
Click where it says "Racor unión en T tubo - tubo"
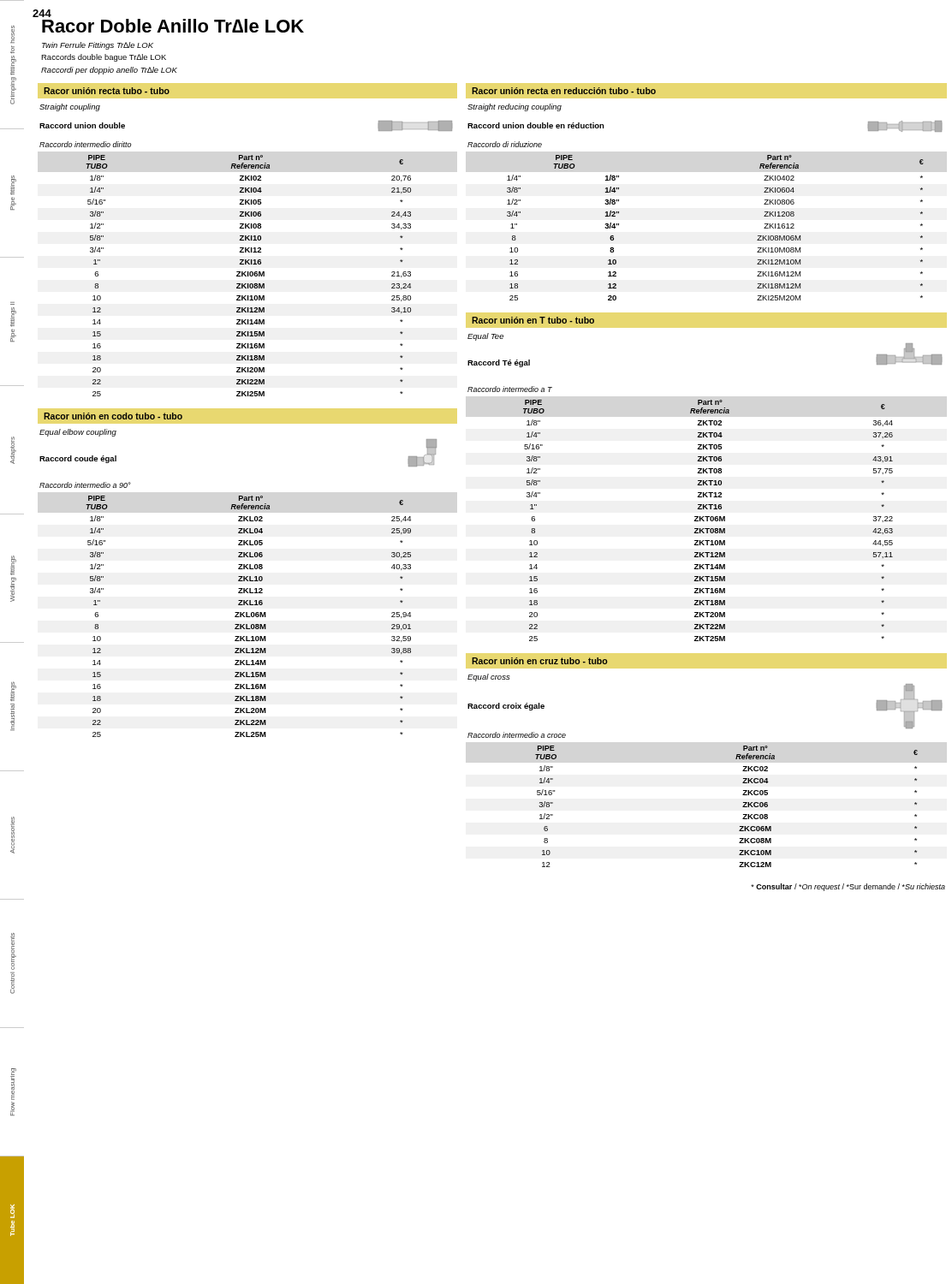(533, 320)
